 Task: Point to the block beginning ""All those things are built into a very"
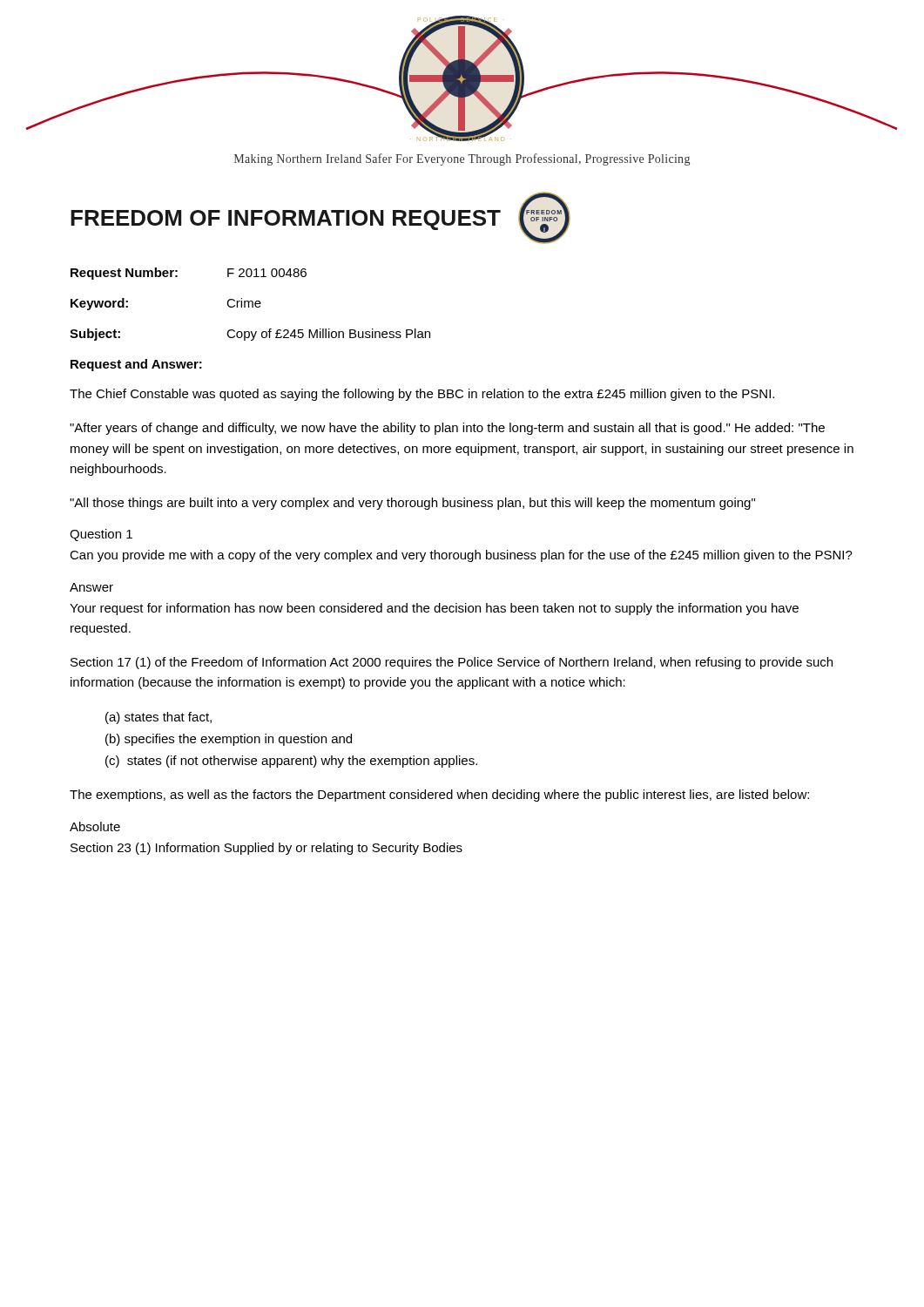pos(413,502)
